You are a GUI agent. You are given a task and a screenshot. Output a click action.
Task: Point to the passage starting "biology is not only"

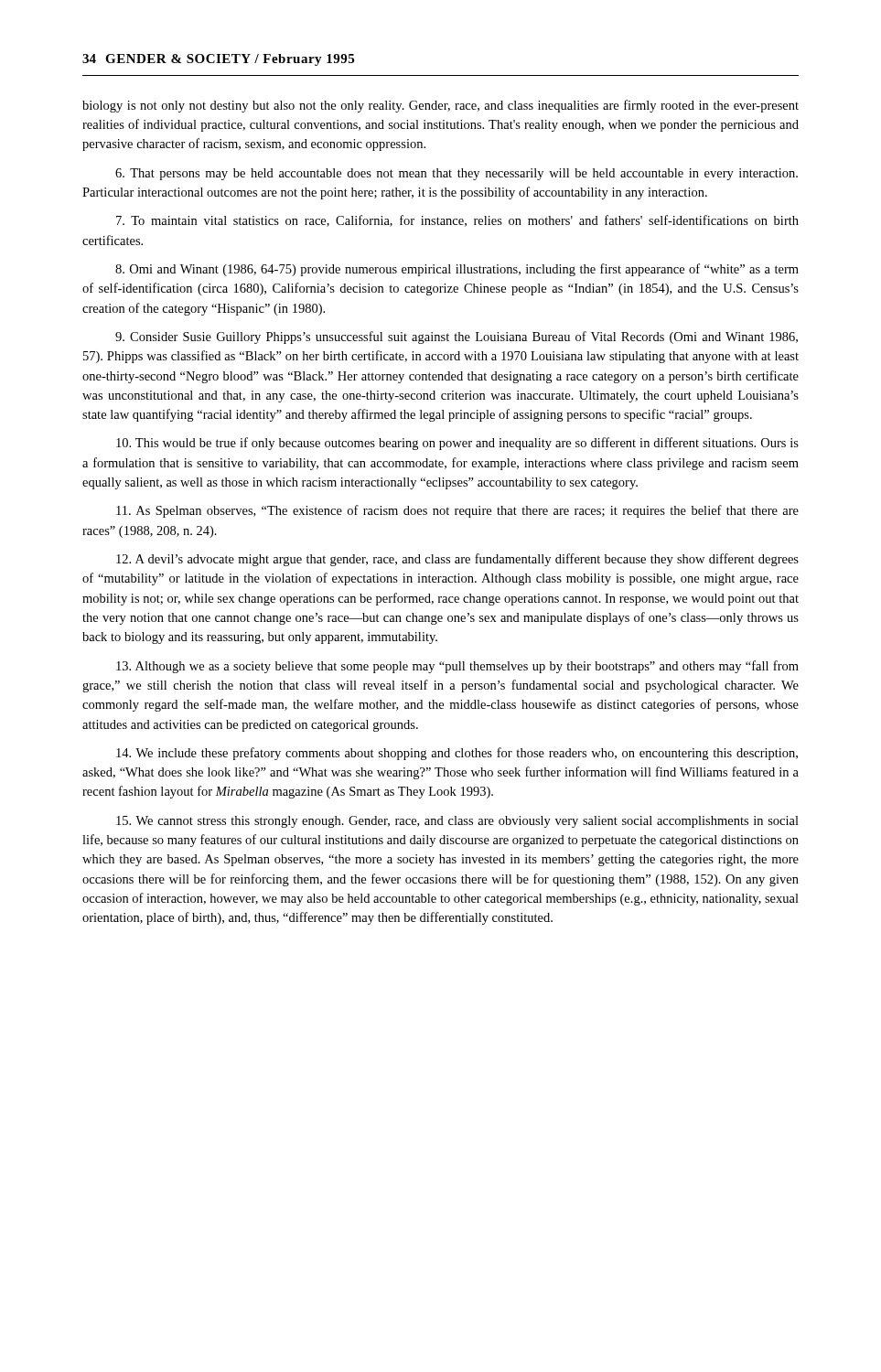pos(440,124)
